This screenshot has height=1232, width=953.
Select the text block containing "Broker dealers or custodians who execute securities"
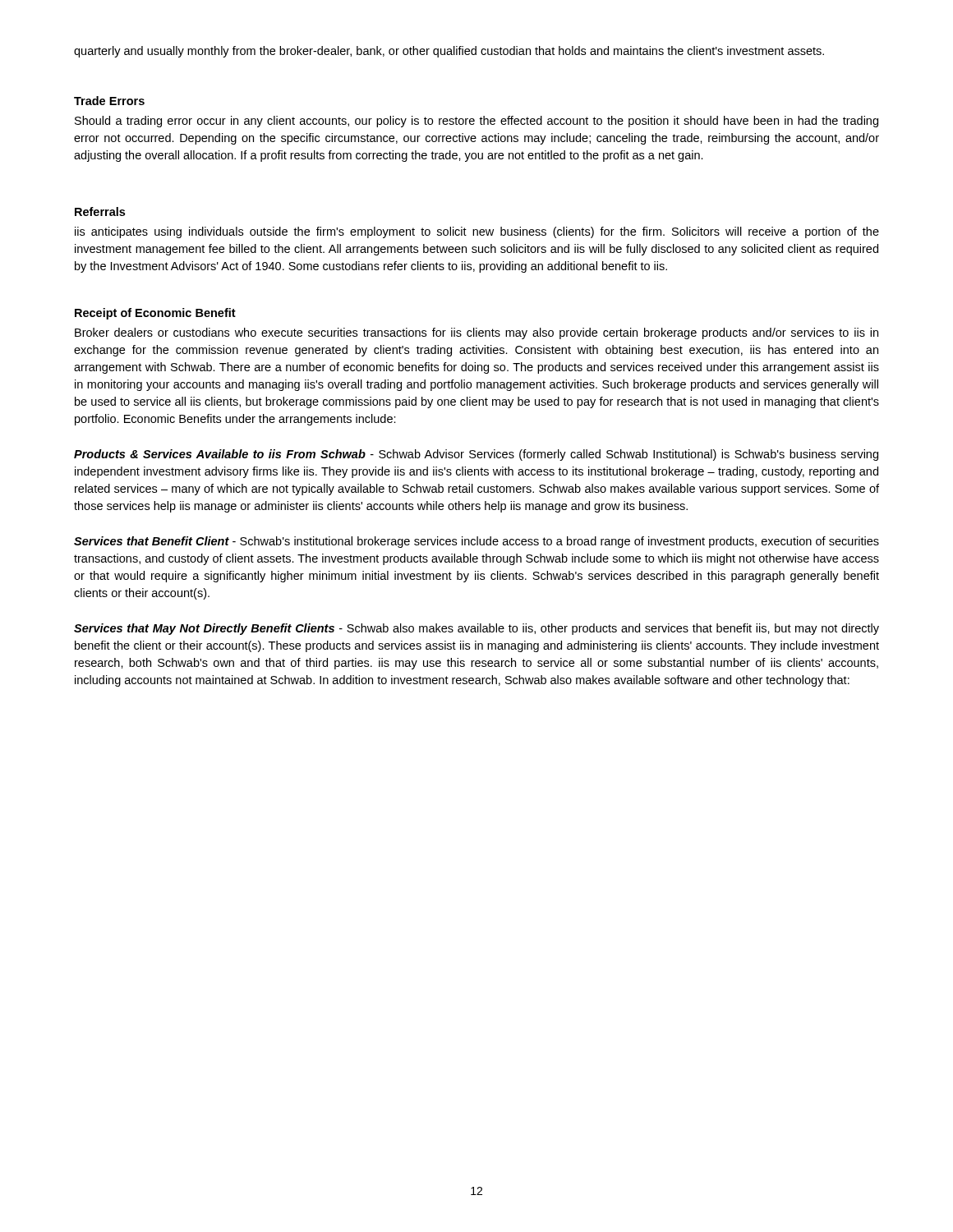click(x=476, y=376)
